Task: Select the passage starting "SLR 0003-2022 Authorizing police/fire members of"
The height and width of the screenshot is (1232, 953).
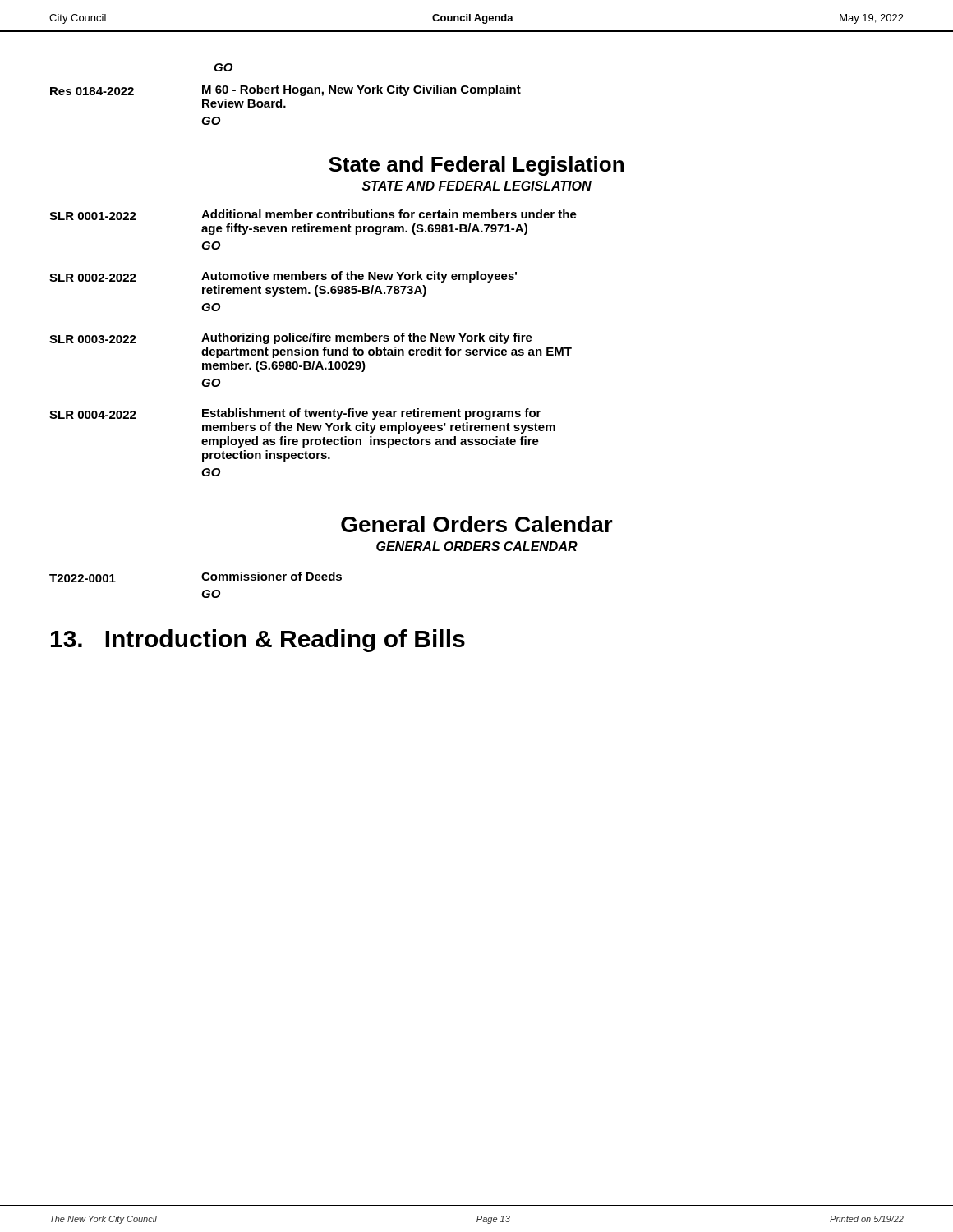Action: 476,360
